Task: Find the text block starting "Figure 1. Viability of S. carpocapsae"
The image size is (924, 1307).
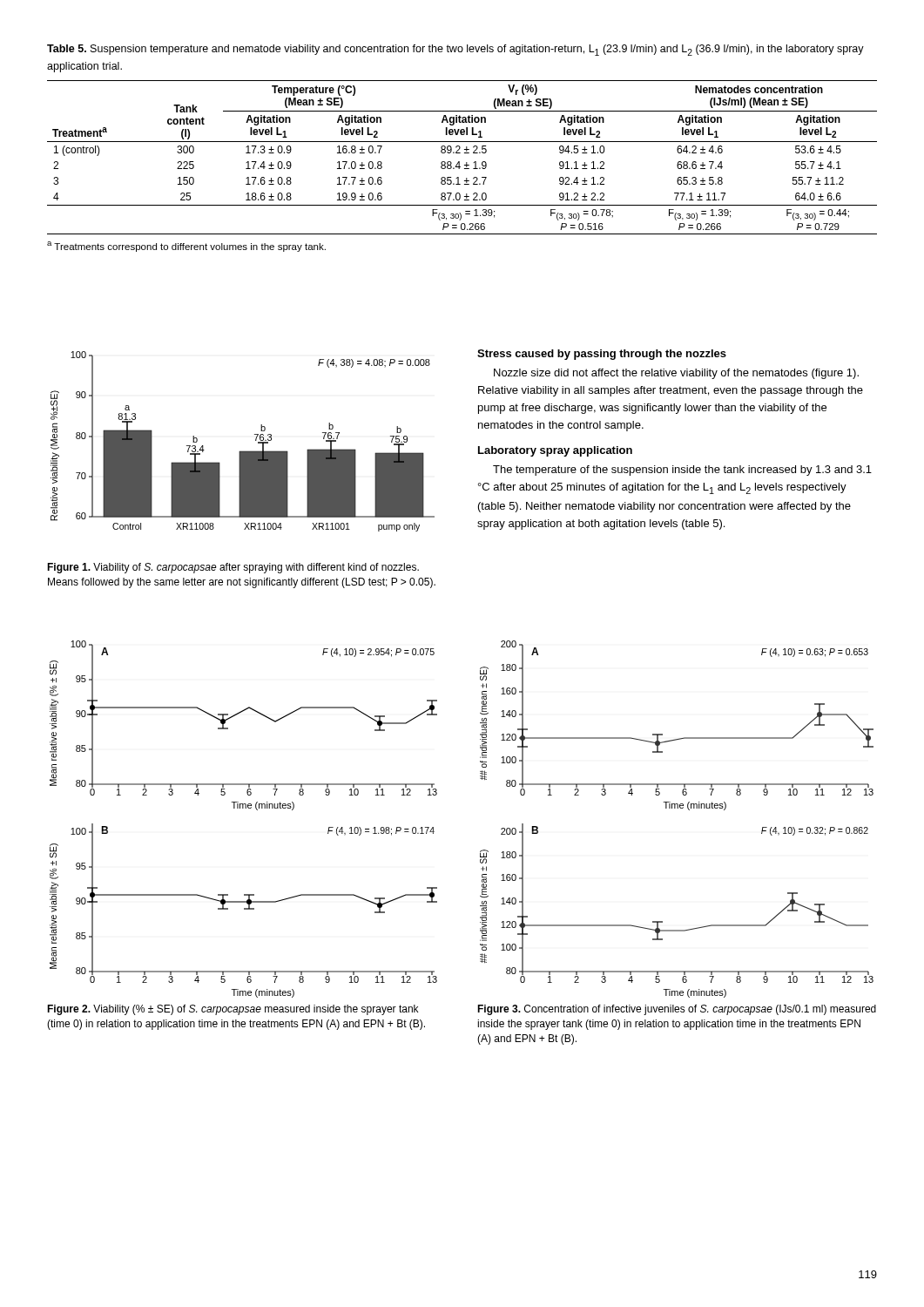Action: click(x=242, y=575)
